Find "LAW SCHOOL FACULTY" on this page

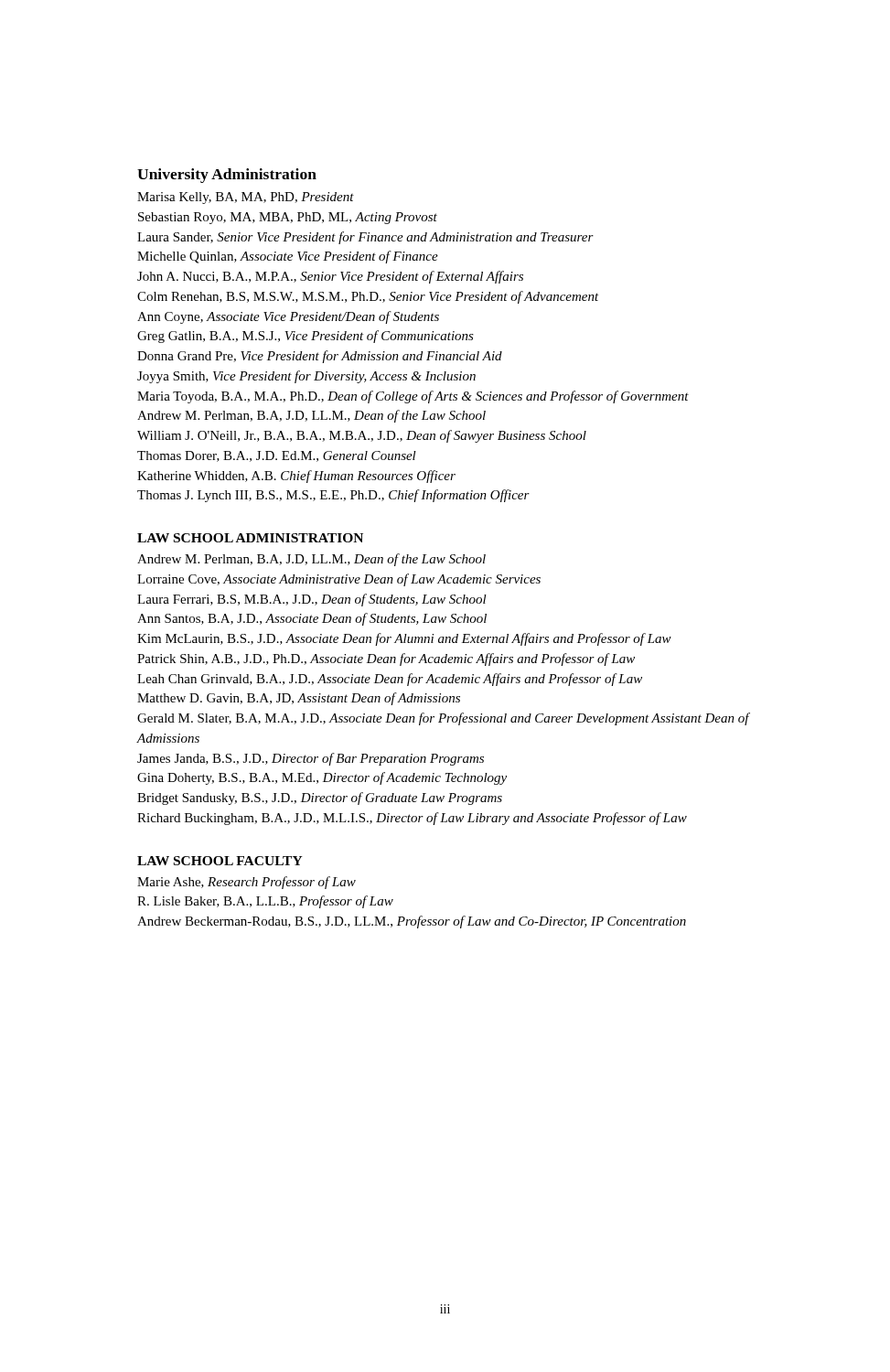220,860
